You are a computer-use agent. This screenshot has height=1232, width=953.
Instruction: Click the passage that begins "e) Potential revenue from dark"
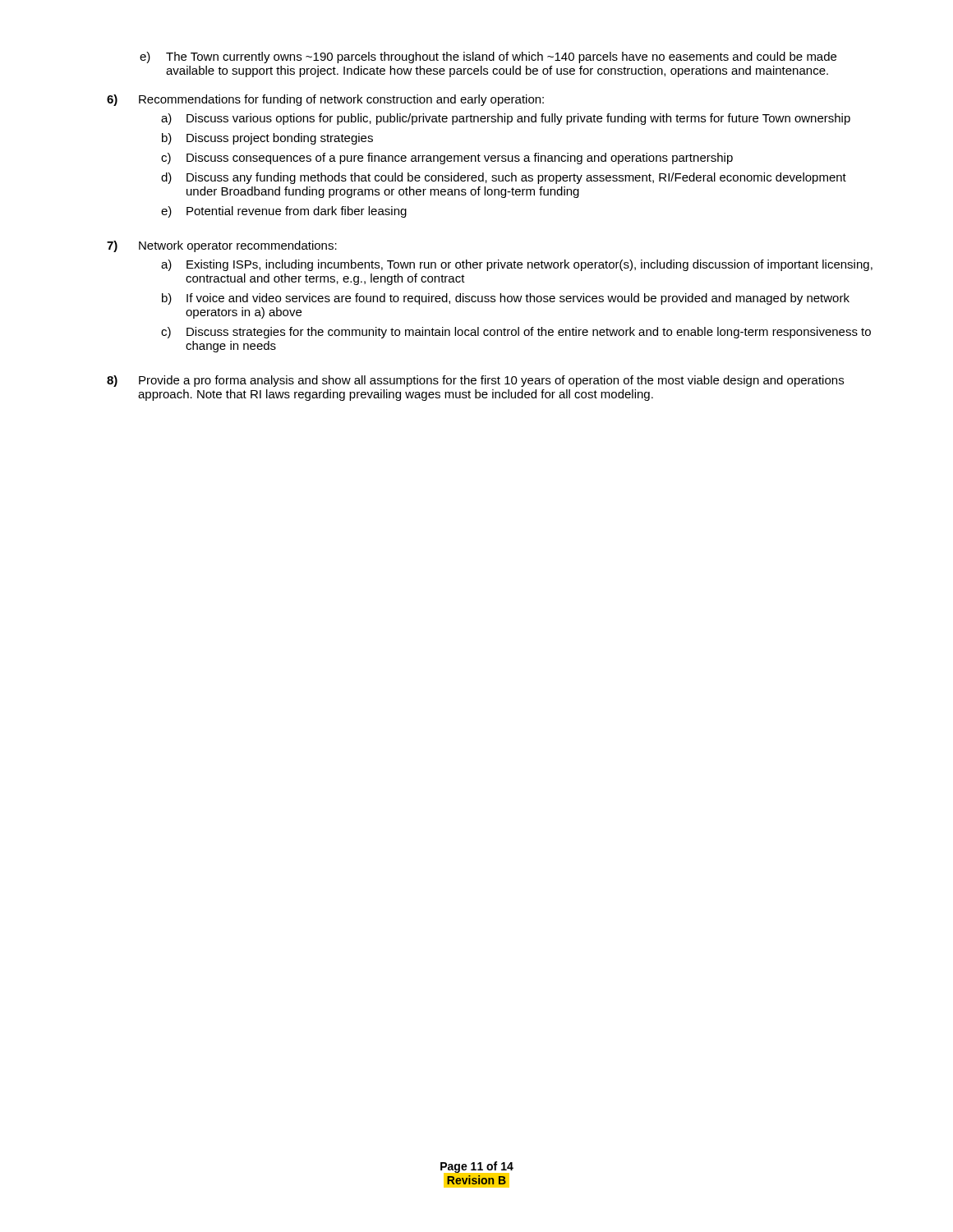point(284,212)
